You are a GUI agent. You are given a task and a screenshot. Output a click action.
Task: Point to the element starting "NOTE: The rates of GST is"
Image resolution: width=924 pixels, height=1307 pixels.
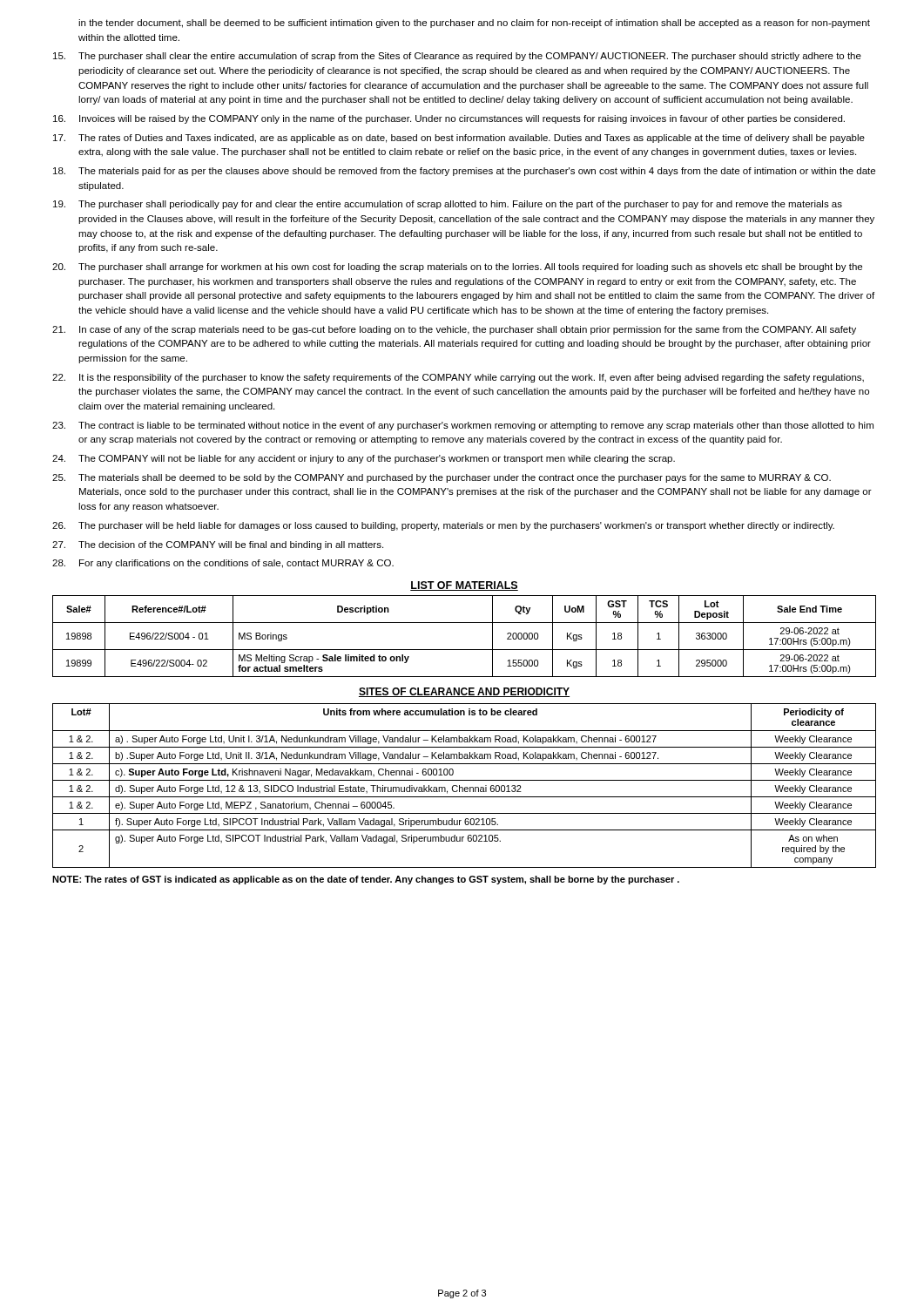click(x=366, y=879)
